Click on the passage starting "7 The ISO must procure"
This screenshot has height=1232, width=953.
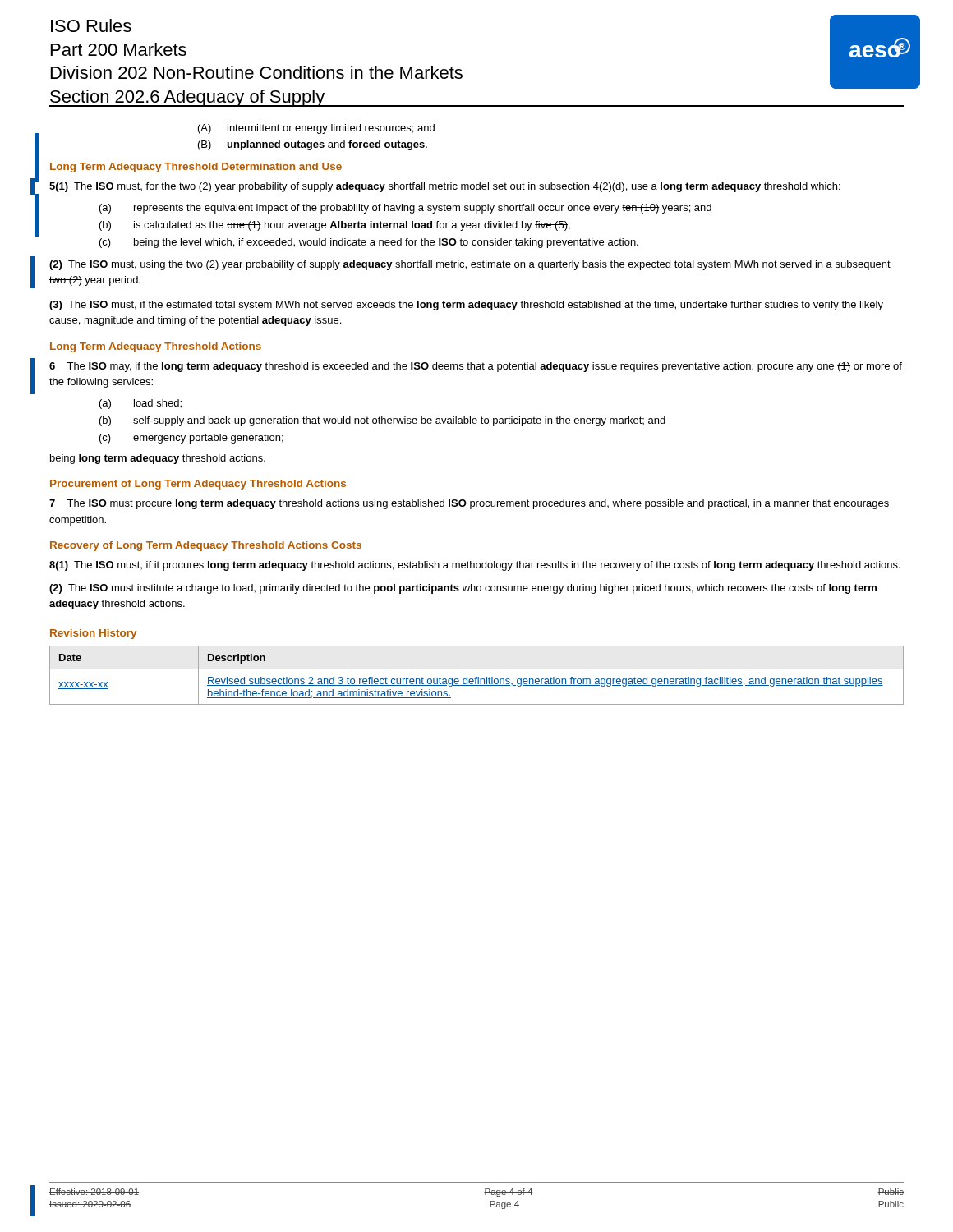tap(469, 511)
